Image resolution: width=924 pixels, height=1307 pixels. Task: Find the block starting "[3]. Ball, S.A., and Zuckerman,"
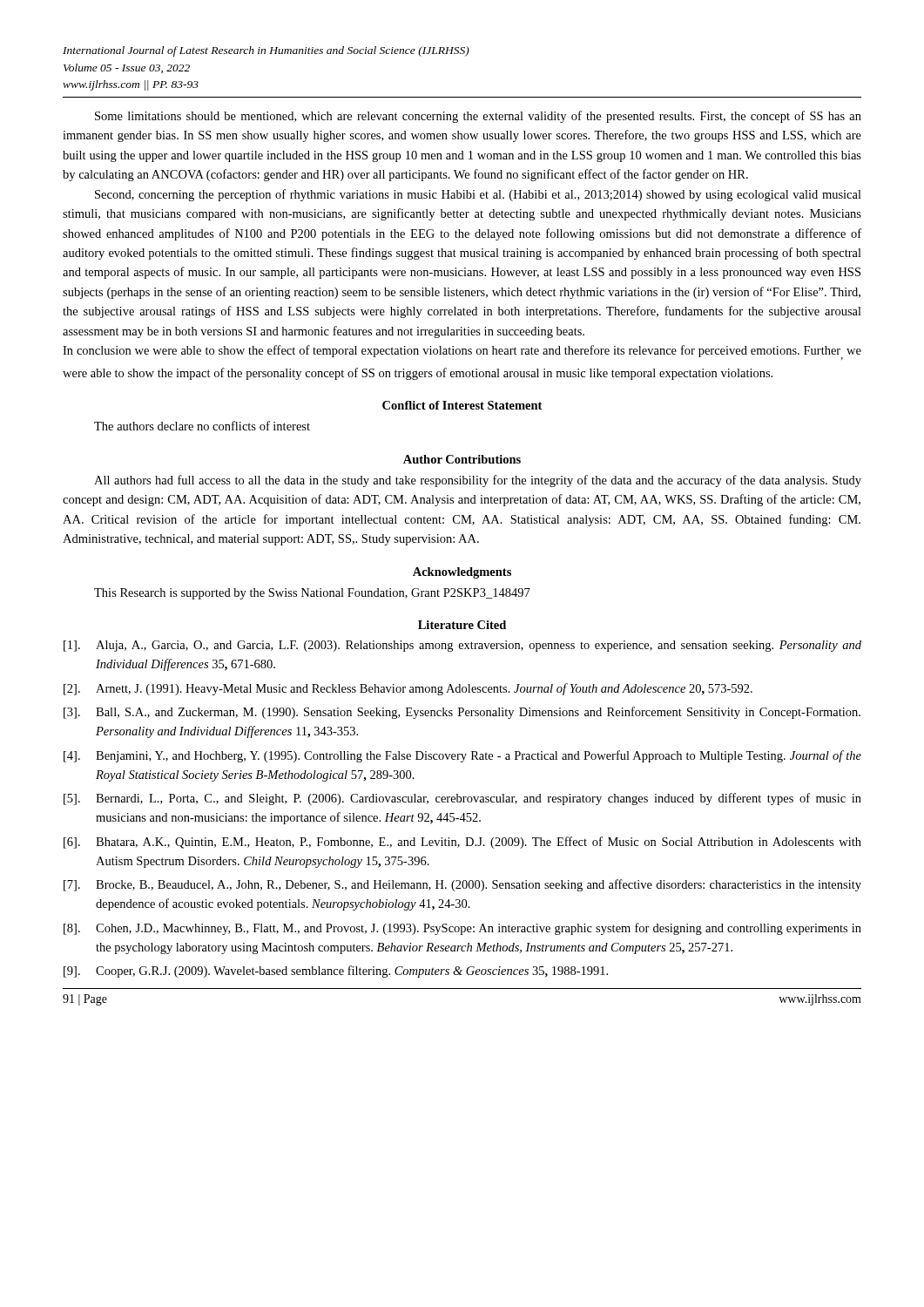(462, 723)
